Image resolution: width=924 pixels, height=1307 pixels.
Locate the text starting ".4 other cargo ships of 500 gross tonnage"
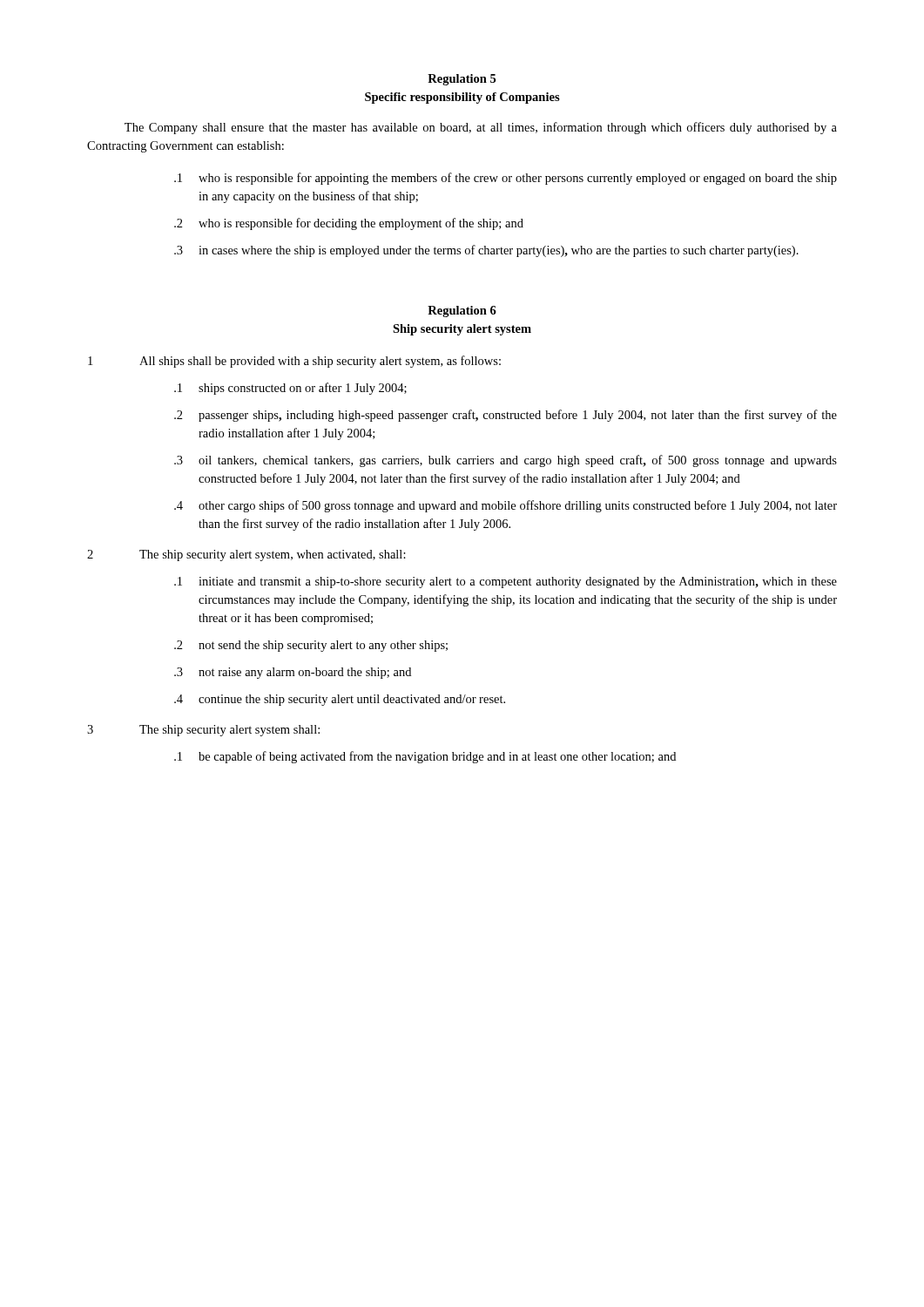[488, 515]
